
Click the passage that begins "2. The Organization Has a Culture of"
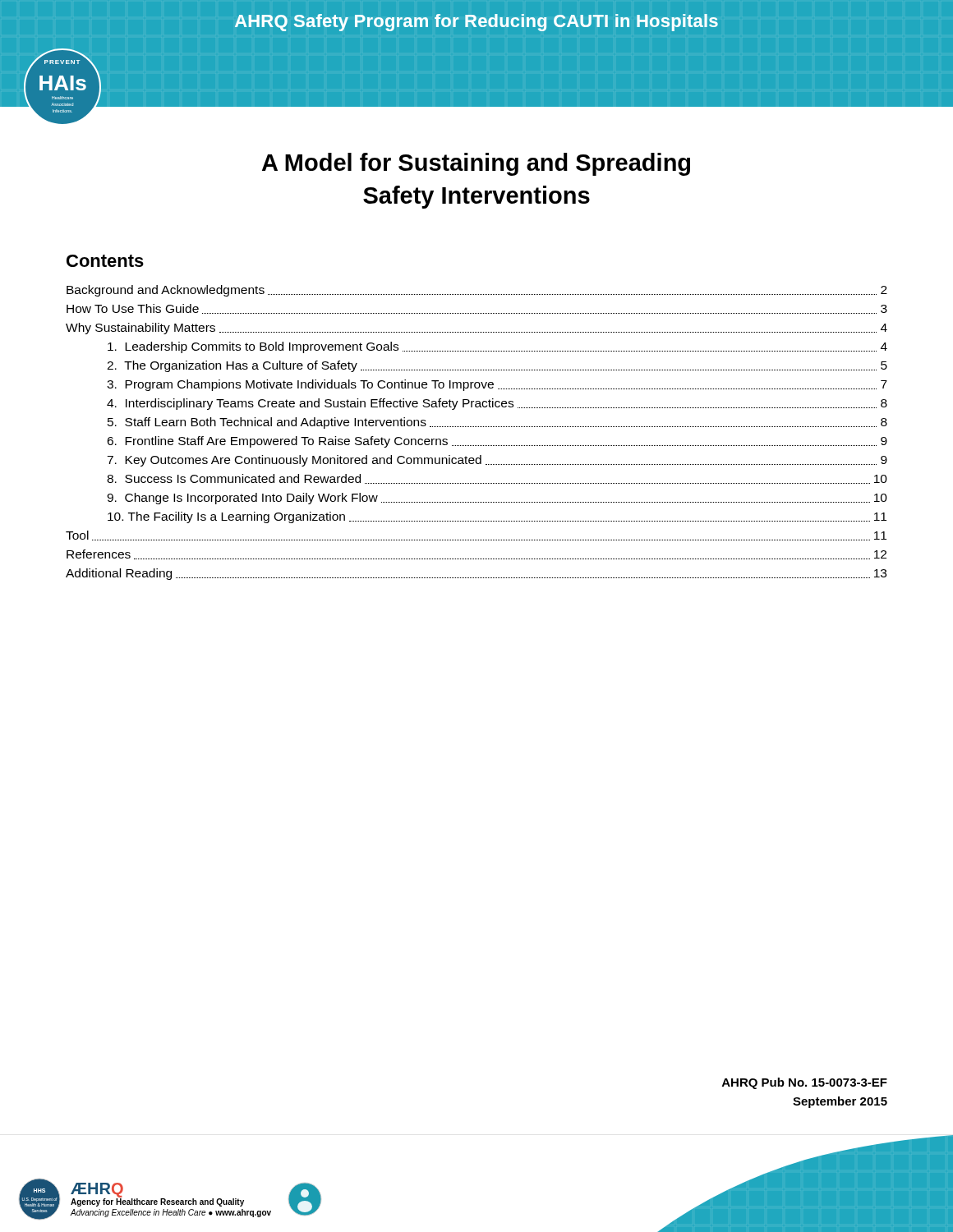point(497,366)
